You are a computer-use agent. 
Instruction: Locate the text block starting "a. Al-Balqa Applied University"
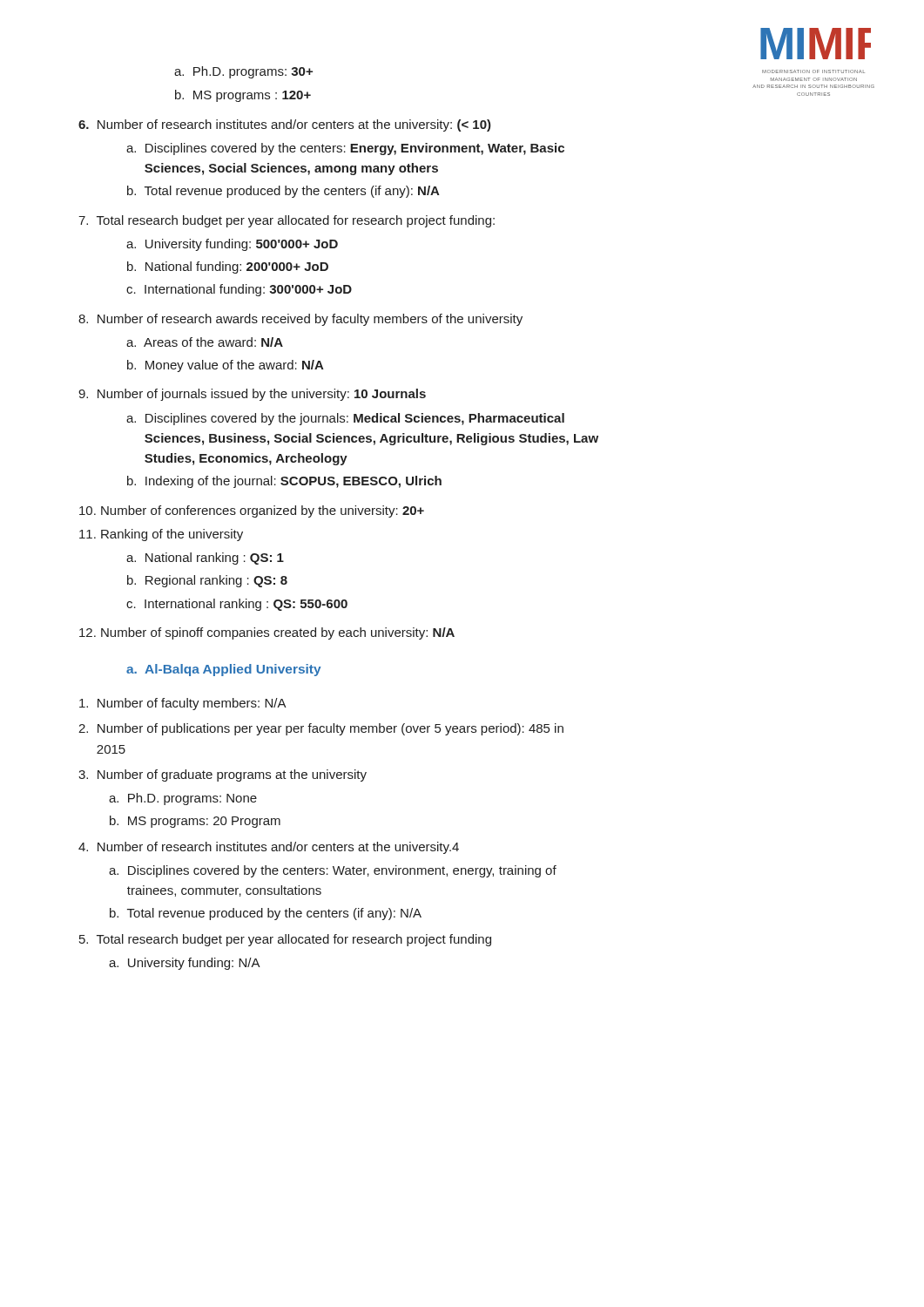click(224, 669)
